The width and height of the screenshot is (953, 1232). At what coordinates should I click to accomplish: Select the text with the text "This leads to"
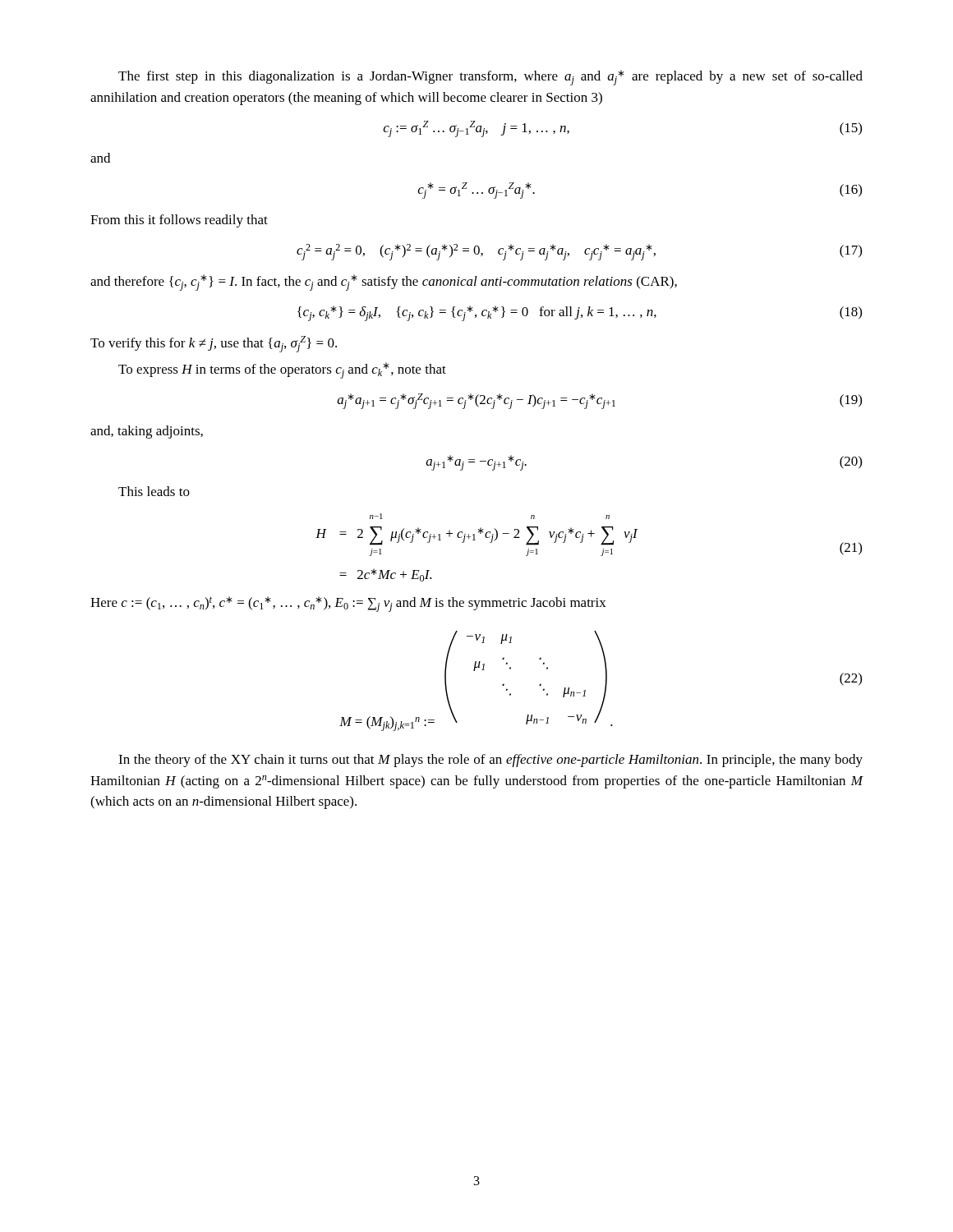click(154, 491)
